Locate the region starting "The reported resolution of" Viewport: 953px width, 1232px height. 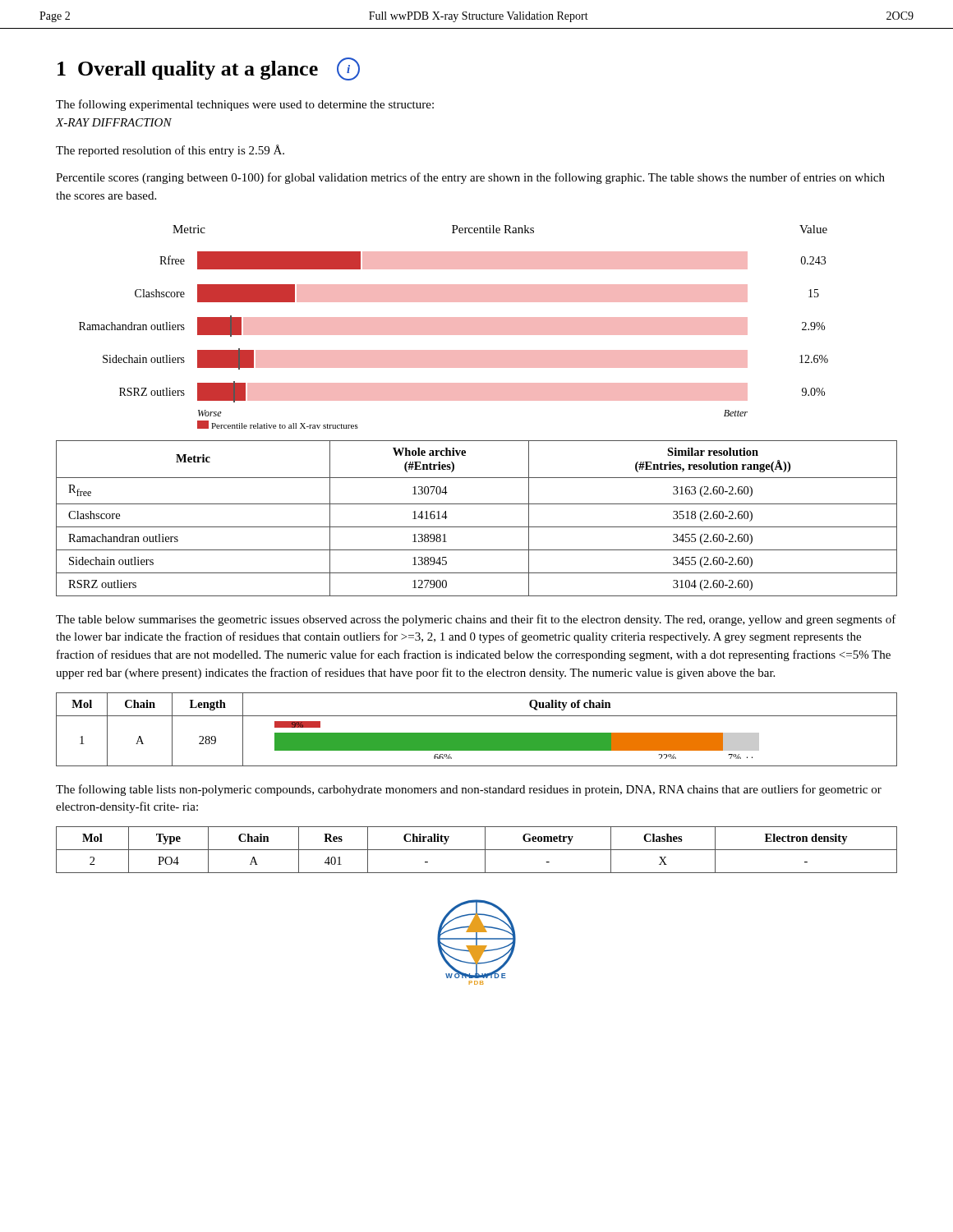[170, 151]
